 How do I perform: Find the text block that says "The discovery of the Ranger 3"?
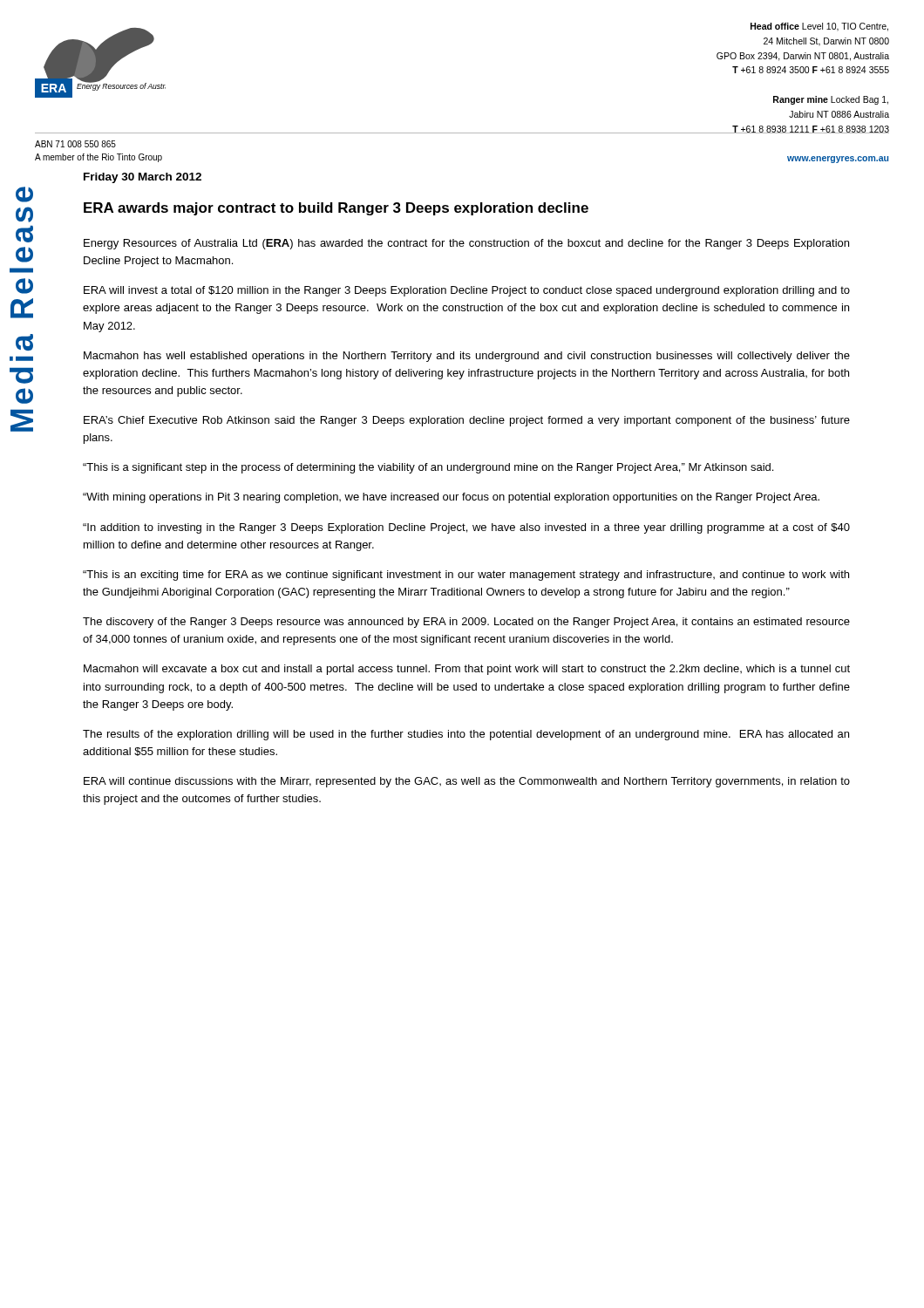[466, 630]
